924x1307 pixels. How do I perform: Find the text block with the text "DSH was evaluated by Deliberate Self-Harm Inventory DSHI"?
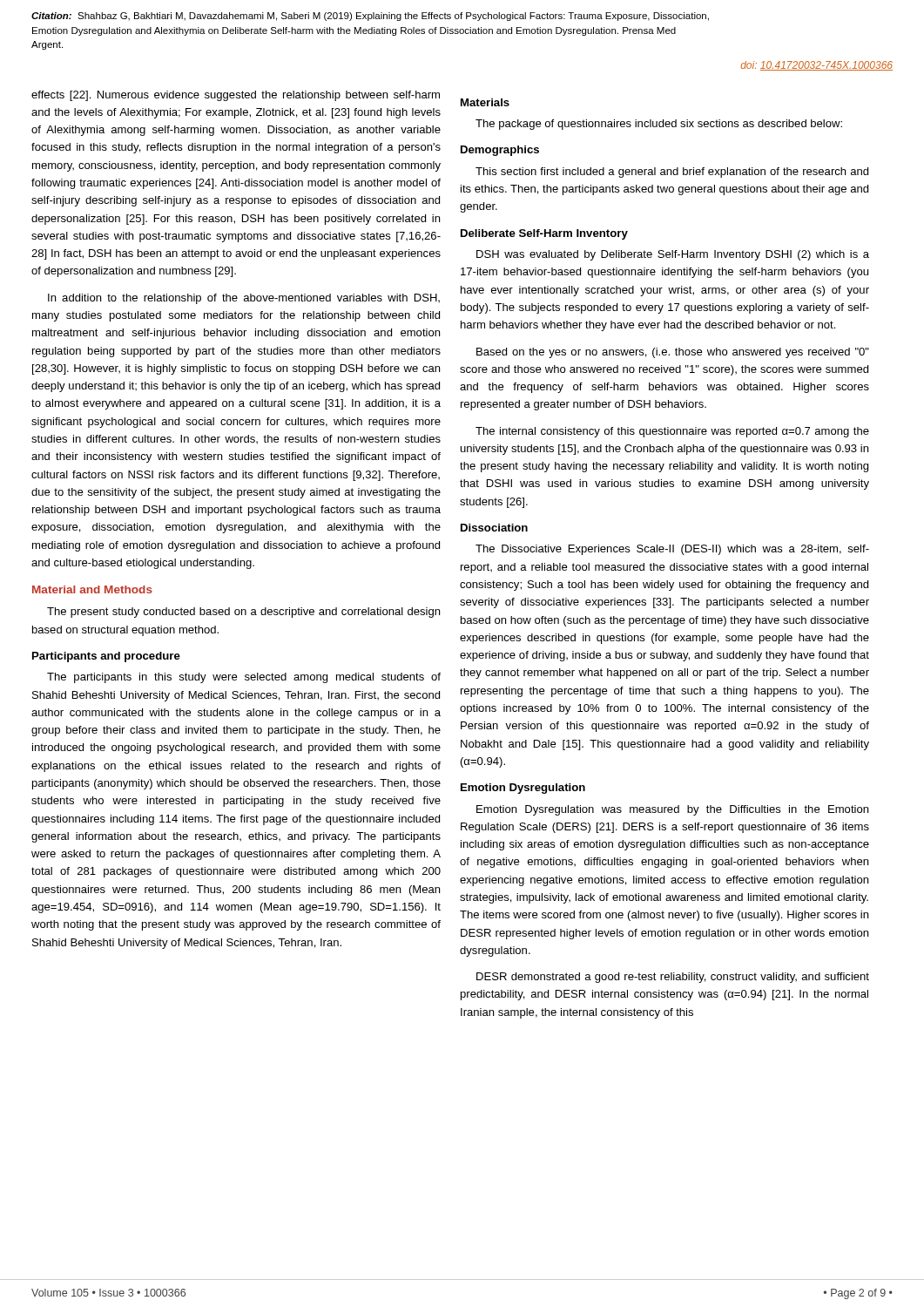click(664, 290)
